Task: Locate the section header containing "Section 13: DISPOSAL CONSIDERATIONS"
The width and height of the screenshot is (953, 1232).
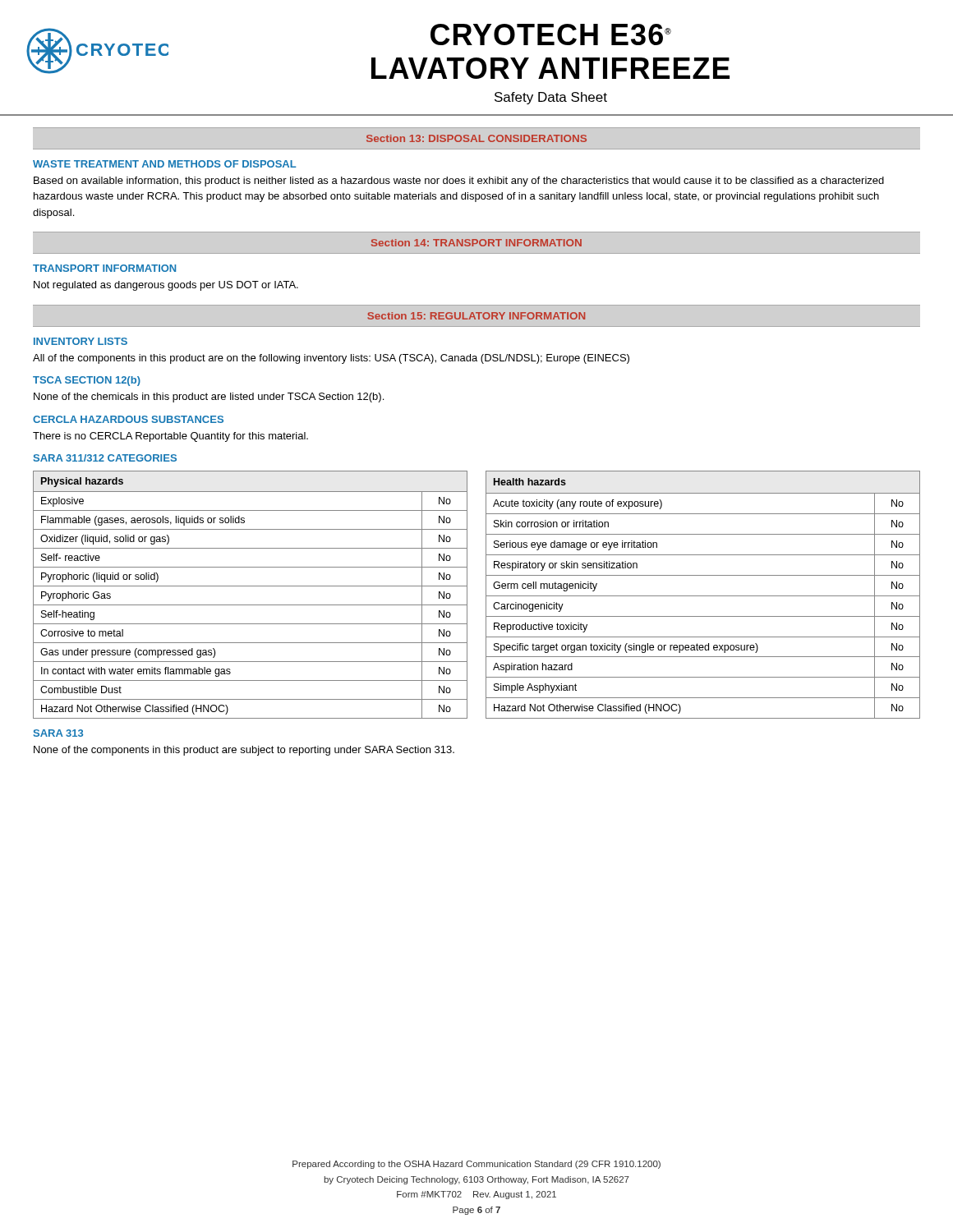Action: tap(476, 138)
